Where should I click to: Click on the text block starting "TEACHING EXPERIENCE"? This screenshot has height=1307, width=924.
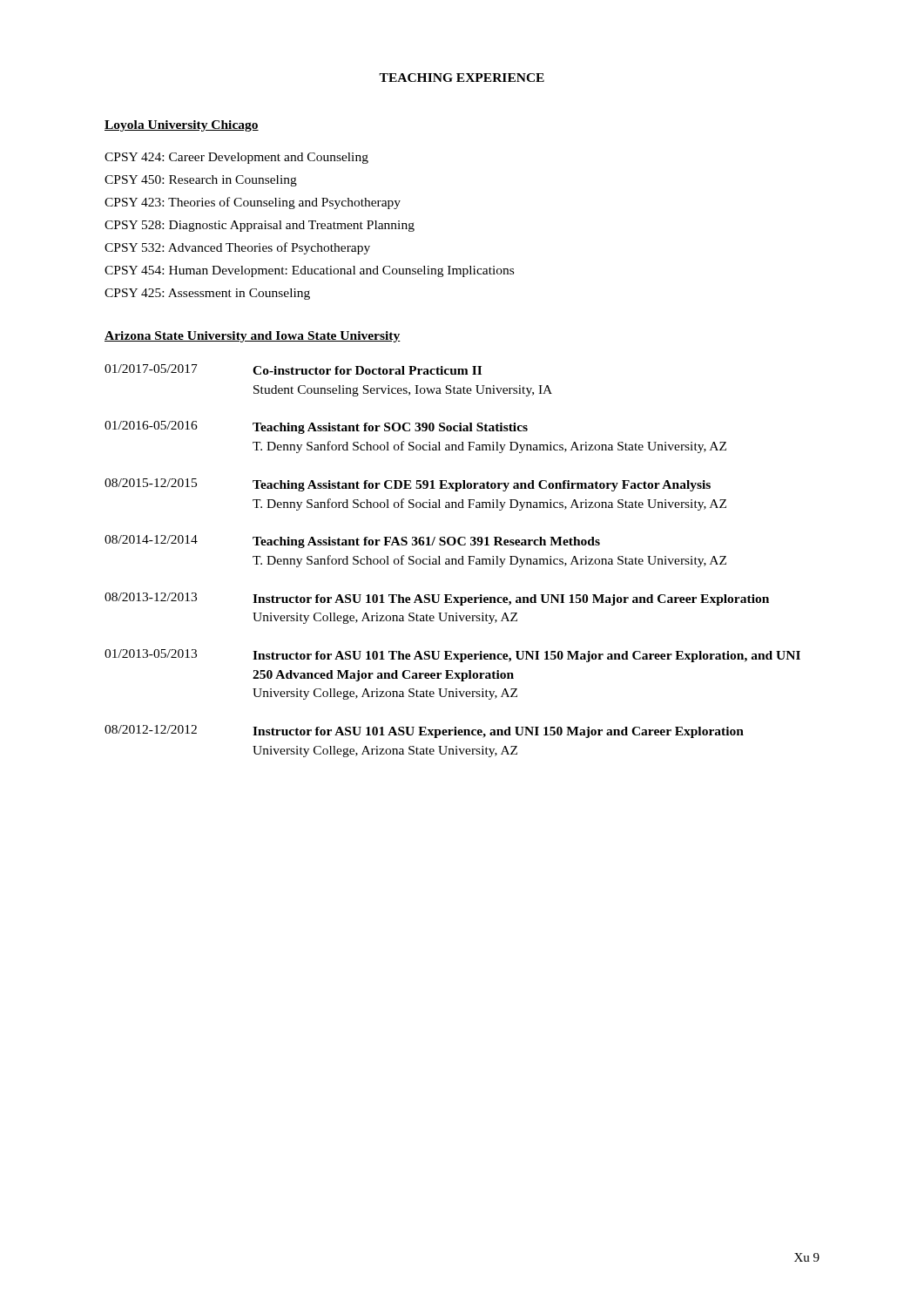[462, 77]
